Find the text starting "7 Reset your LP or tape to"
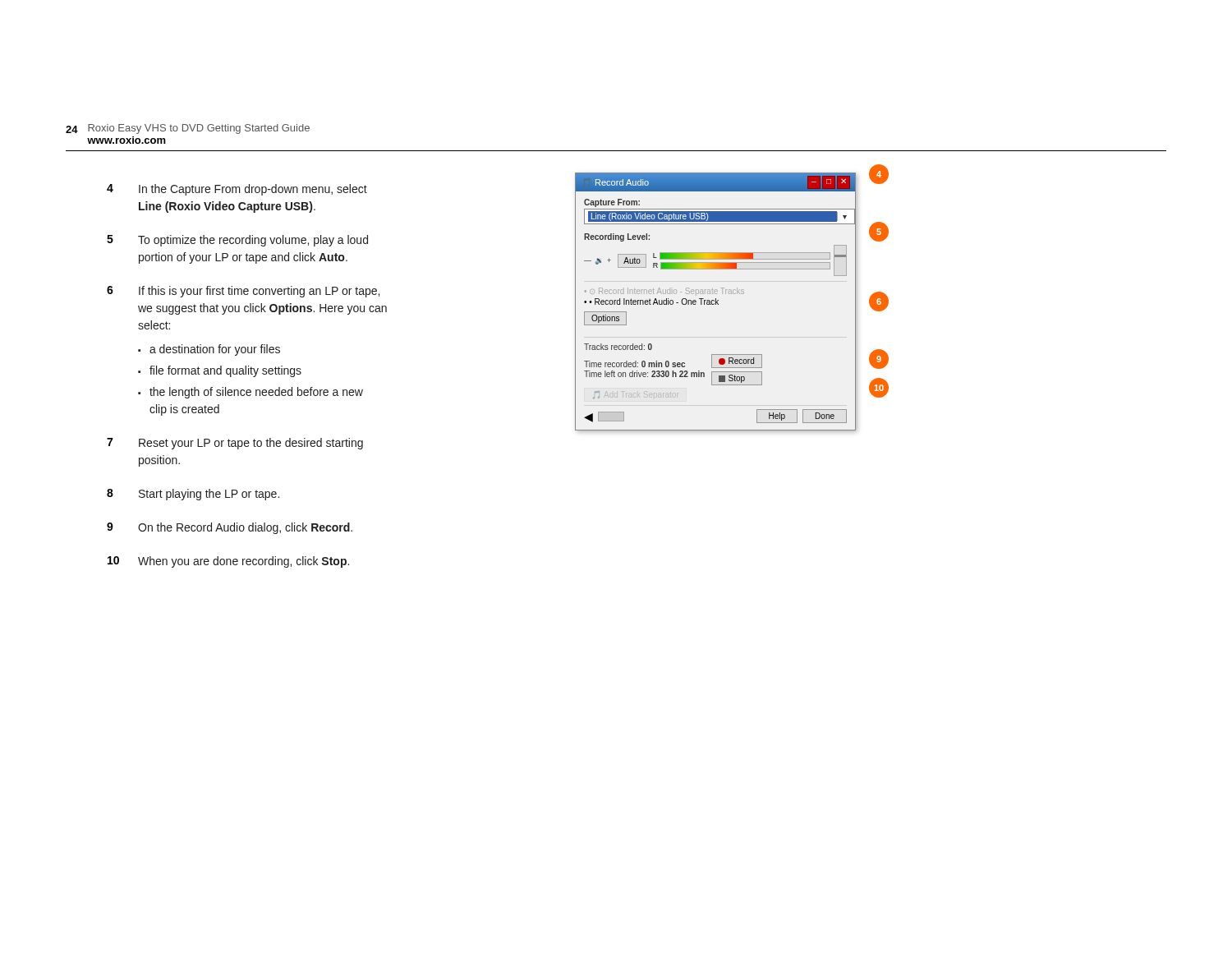1232x953 pixels. click(235, 452)
